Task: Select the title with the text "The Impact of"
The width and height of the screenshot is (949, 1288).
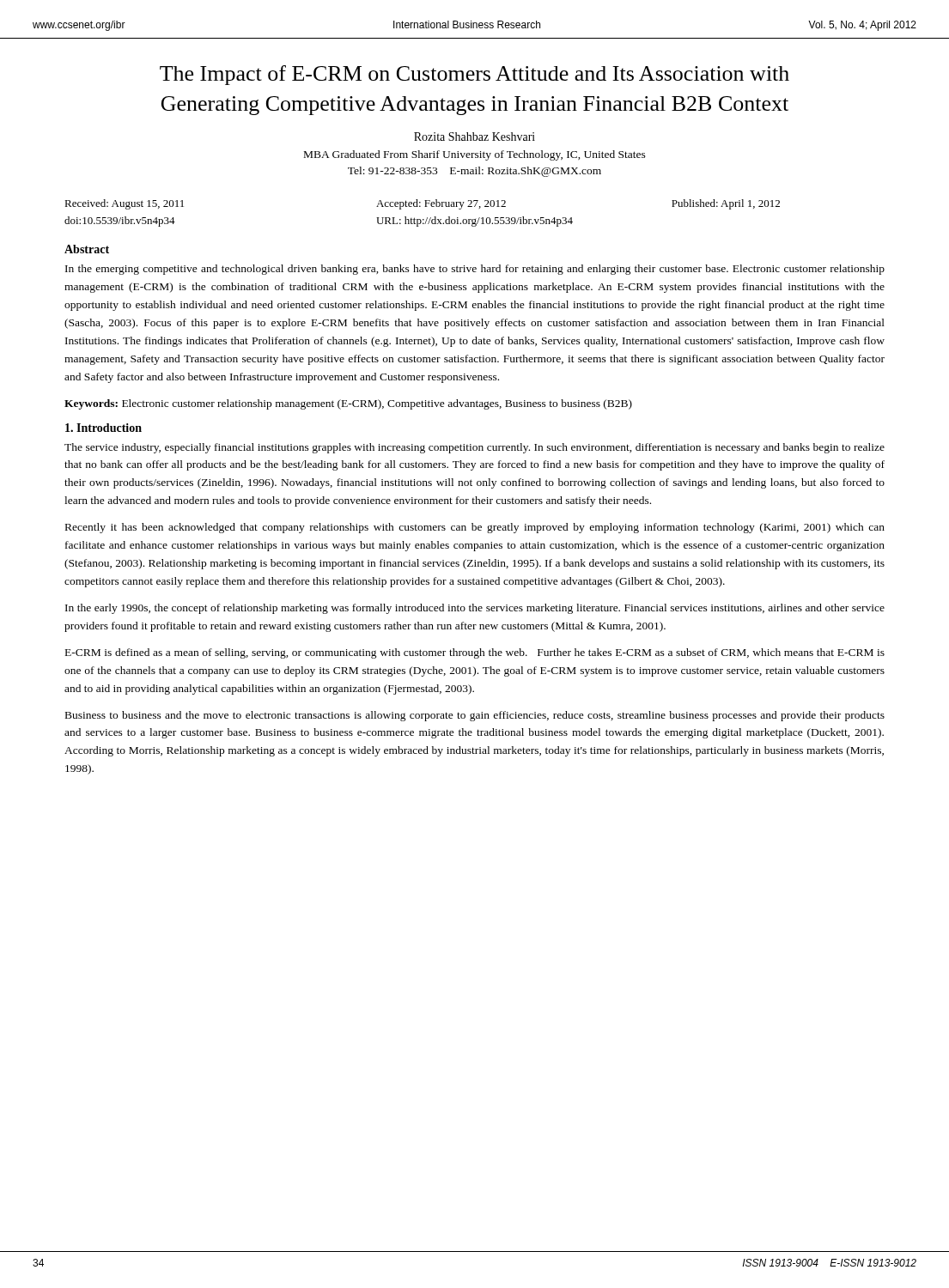Action: pyautogui.click(x=474, y=88)
